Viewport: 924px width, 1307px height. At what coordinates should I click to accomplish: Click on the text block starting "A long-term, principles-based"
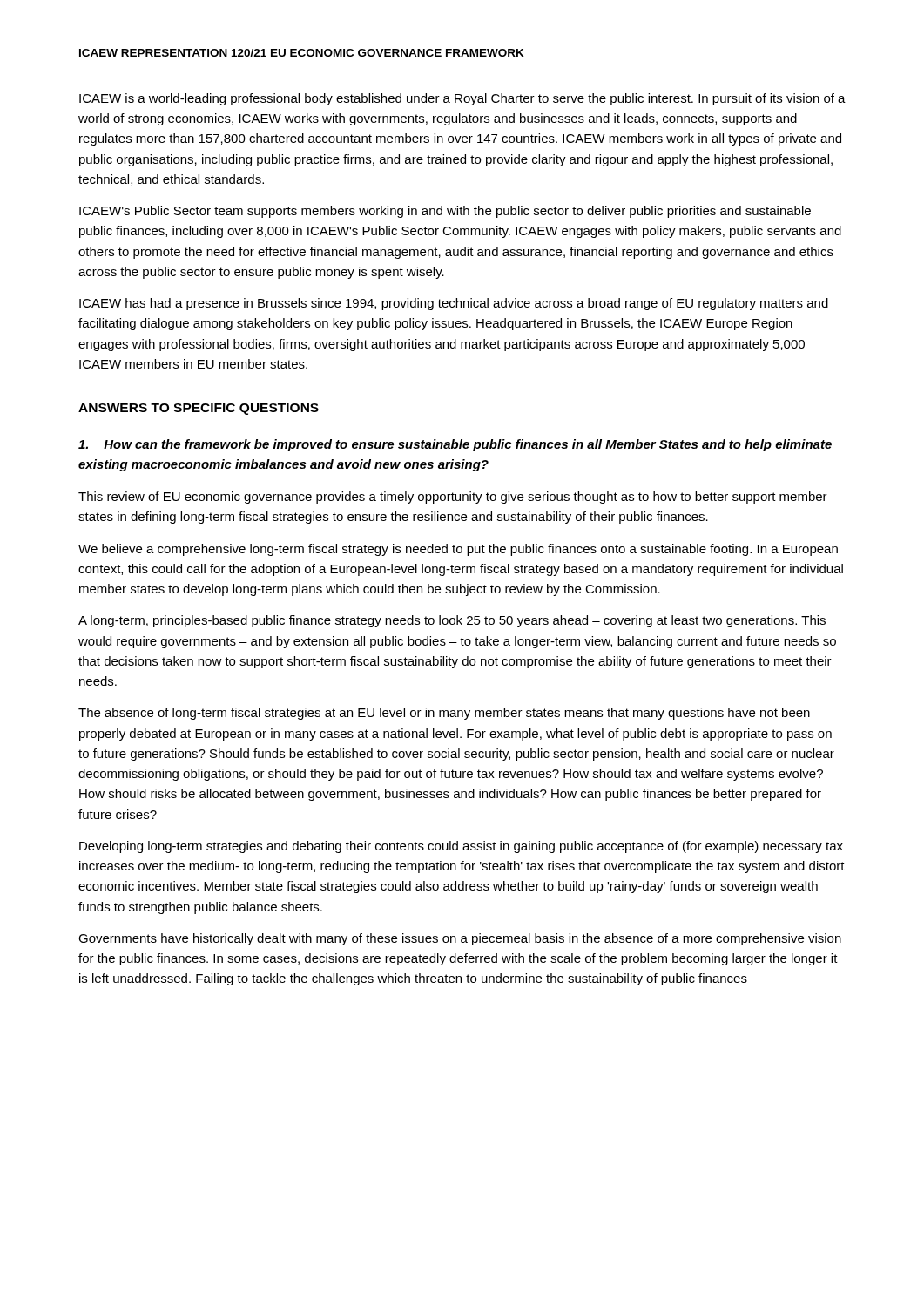(x=457, y=651)
